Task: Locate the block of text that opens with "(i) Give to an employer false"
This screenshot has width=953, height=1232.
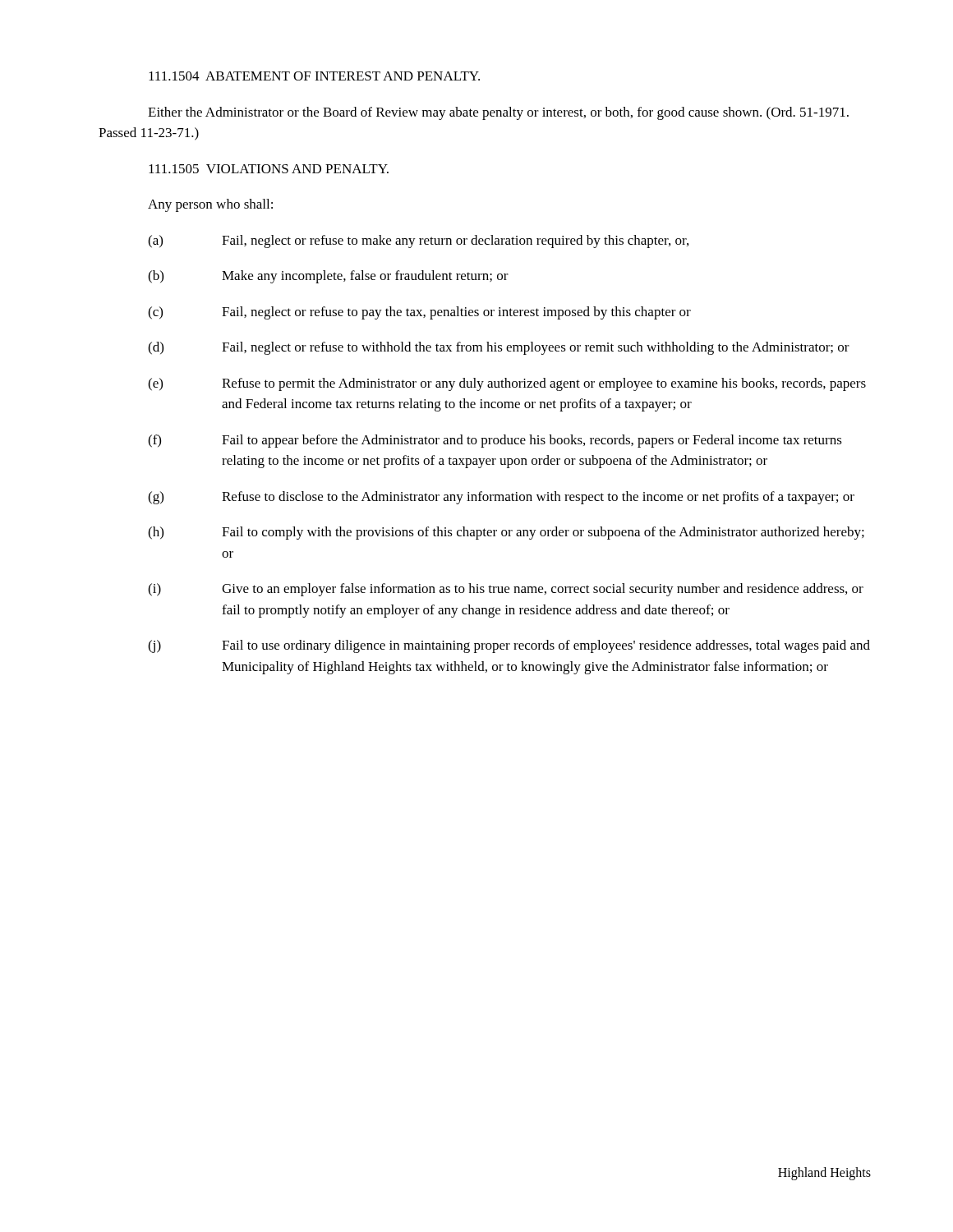Action: (x=485, y=599)
